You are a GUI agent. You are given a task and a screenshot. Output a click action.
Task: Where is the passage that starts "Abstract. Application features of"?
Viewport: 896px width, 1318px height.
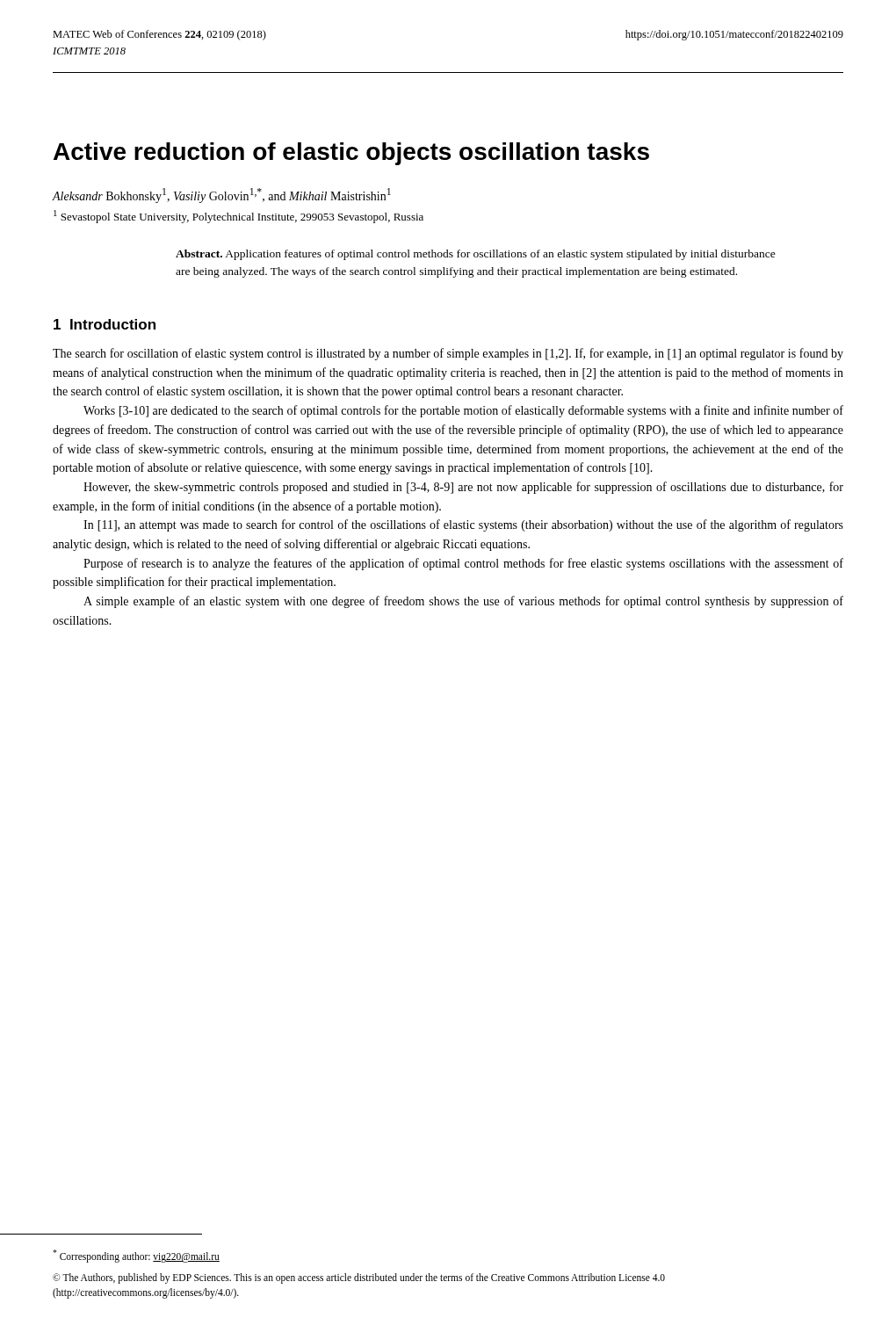click(476, 262)
